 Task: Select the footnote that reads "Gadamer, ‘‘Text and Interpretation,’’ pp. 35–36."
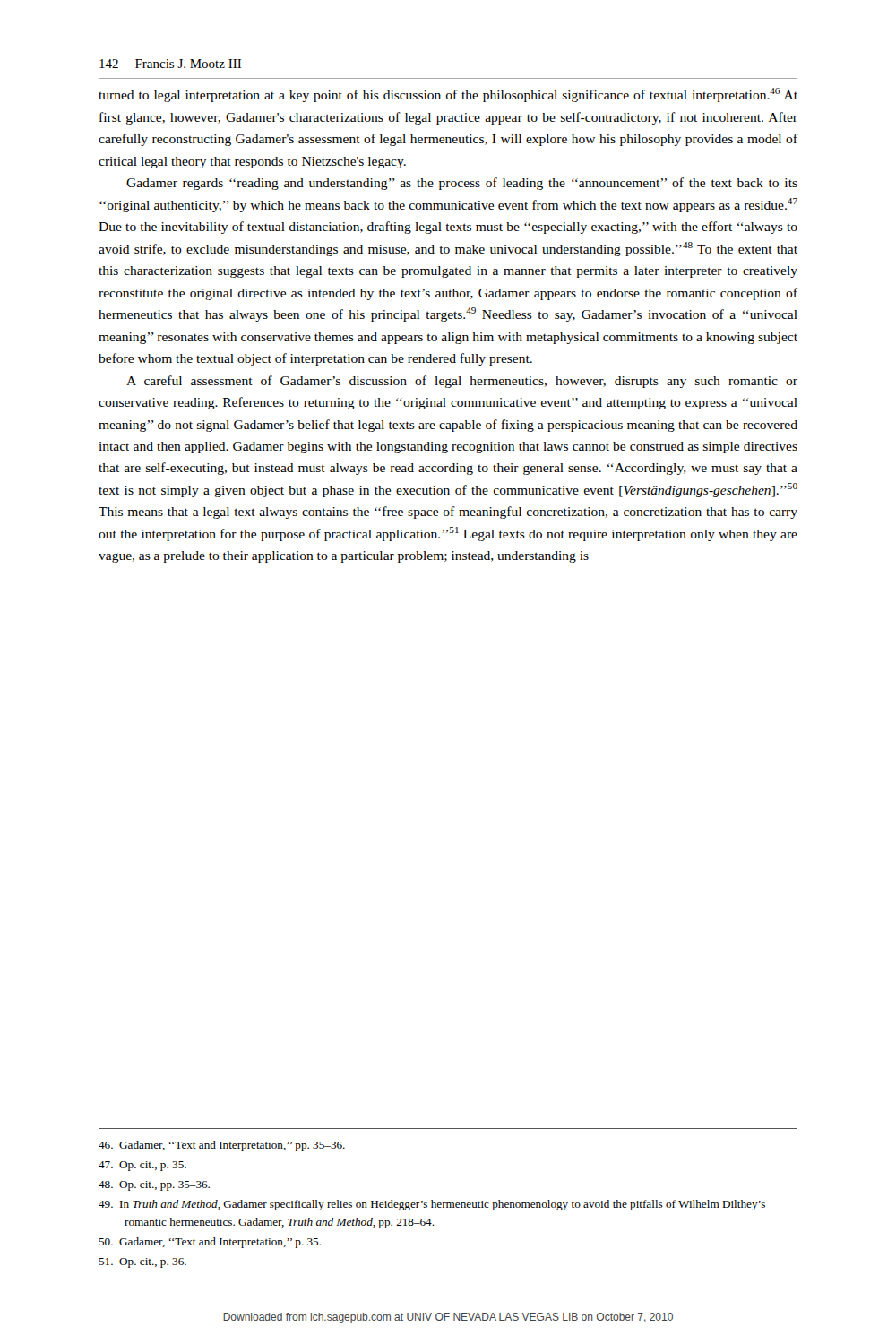click(222, 1145)
